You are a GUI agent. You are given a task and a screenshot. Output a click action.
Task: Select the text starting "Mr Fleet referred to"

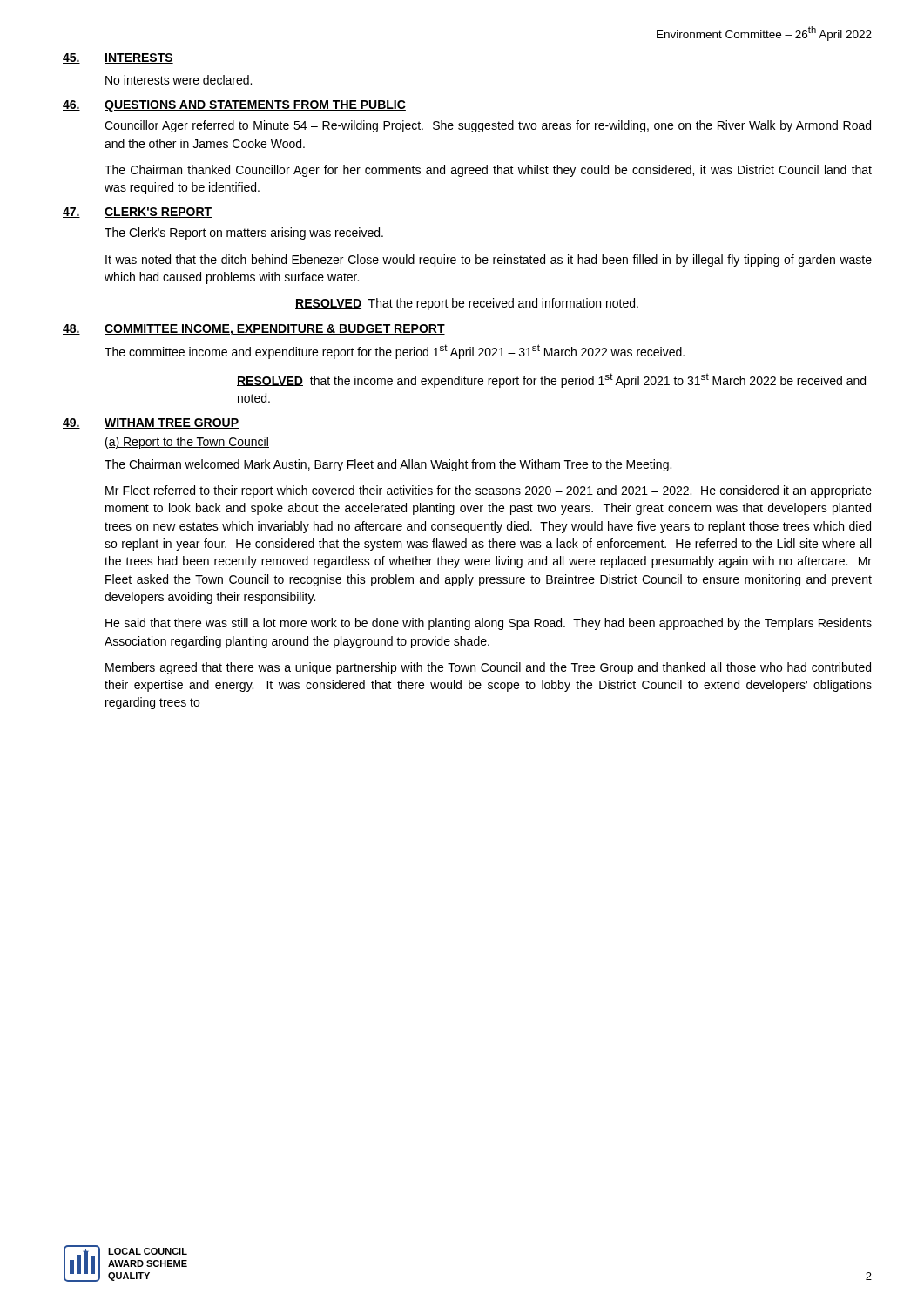point(488,544)
